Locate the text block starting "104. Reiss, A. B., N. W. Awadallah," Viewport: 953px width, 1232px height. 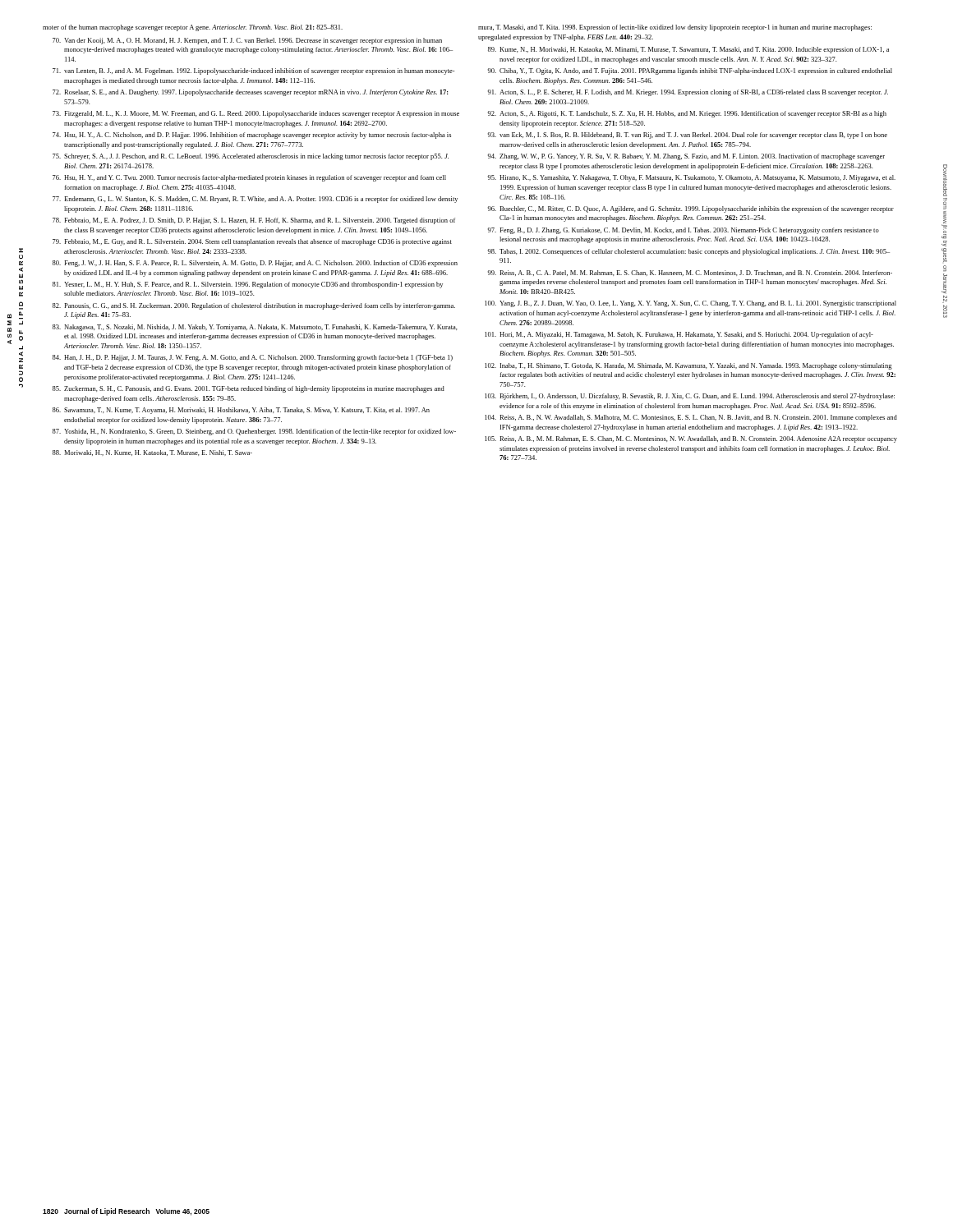click(x=688, y=423)
